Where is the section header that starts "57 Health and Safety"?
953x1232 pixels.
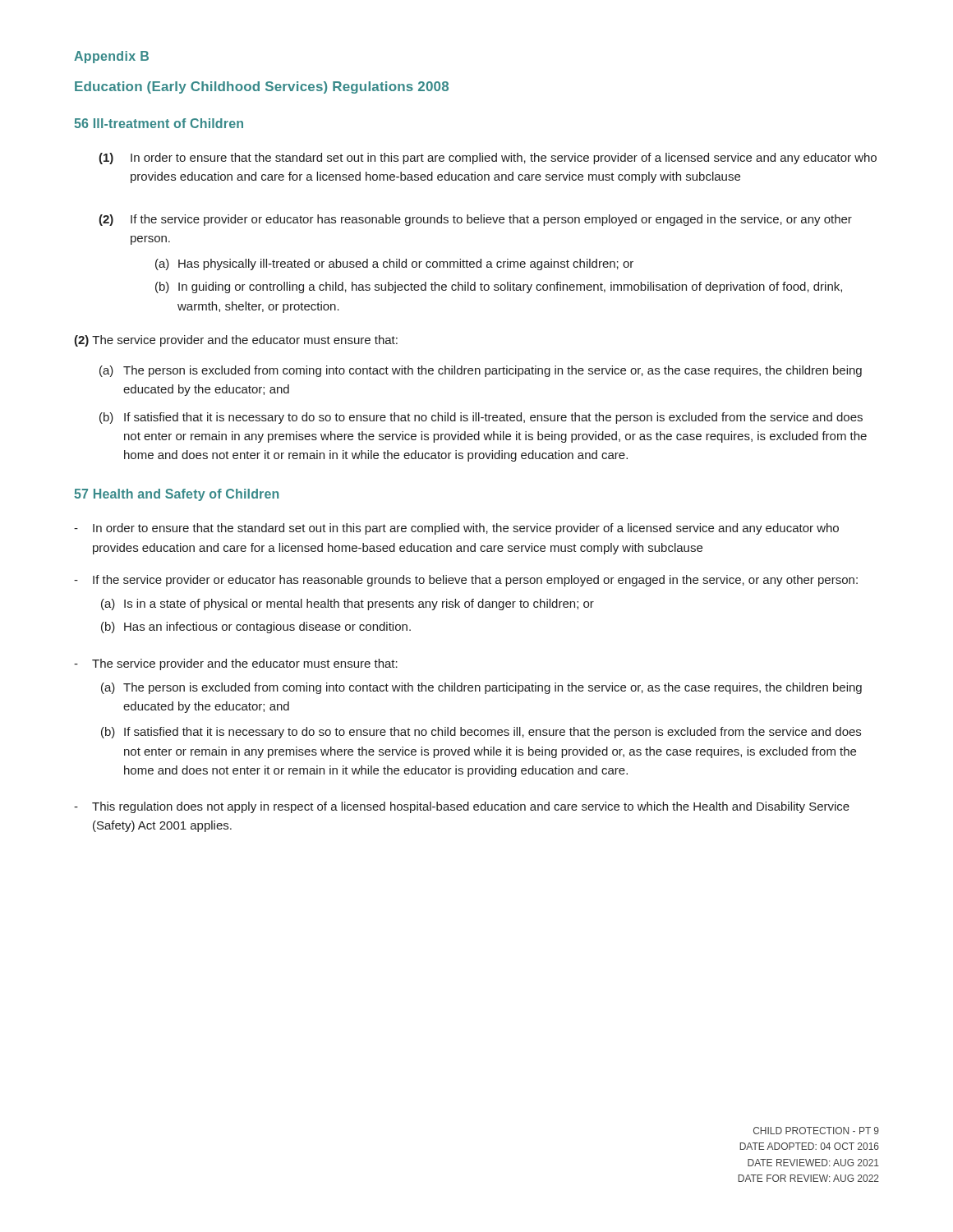pos(177,494)
